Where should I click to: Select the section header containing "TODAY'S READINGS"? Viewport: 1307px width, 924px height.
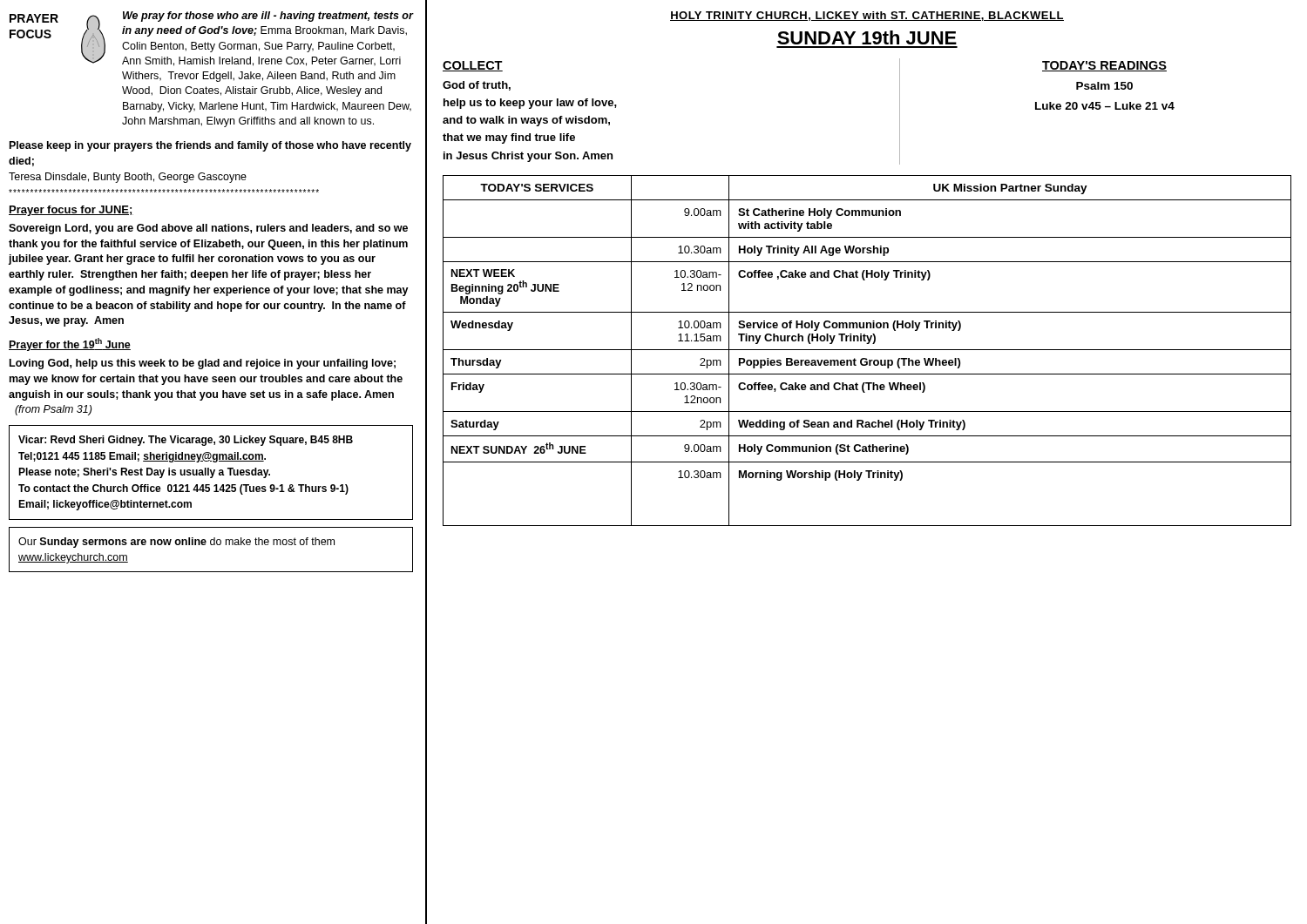tap(1104, 65)
